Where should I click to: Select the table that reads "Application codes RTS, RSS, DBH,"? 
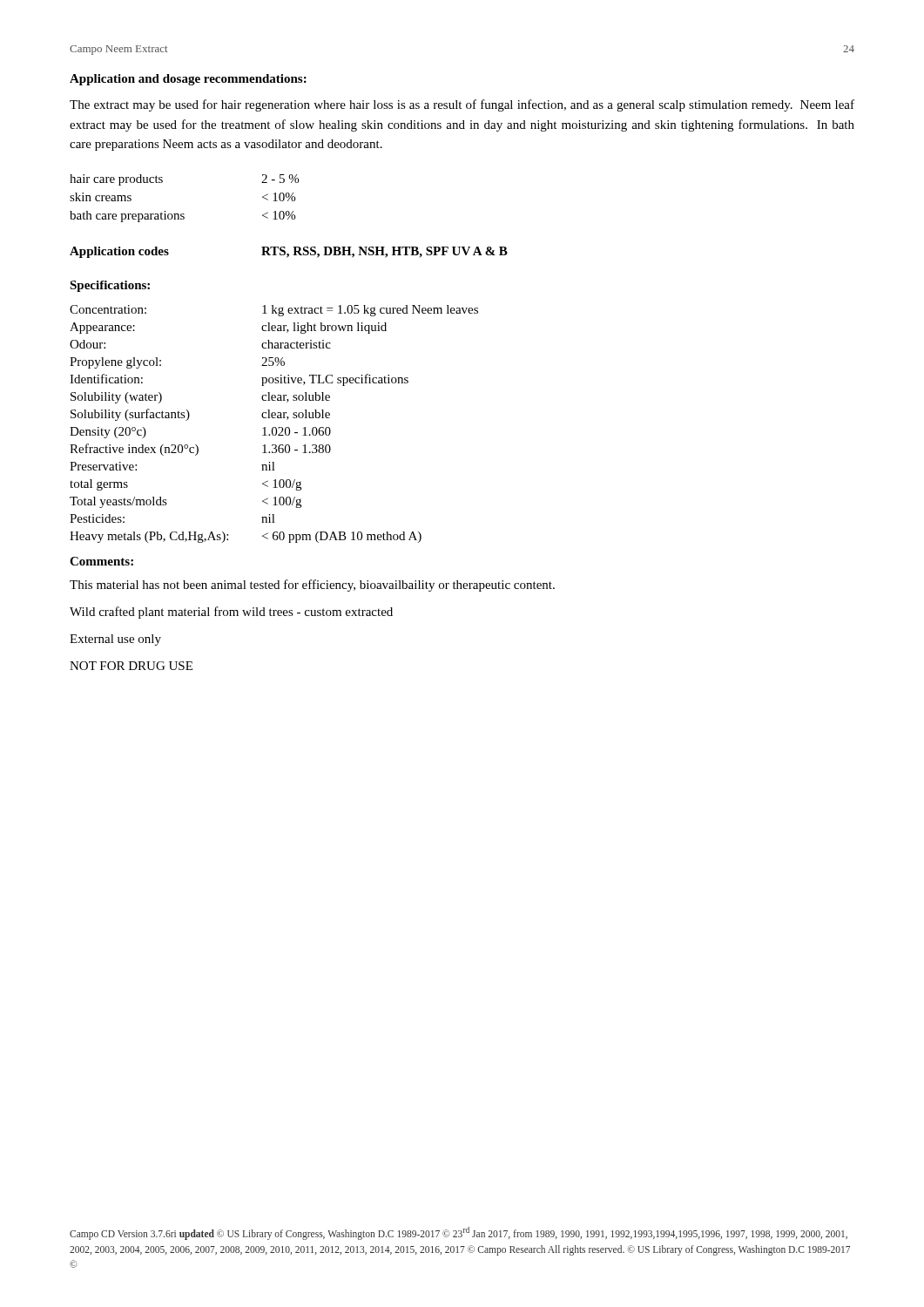(x=462, y=251)
